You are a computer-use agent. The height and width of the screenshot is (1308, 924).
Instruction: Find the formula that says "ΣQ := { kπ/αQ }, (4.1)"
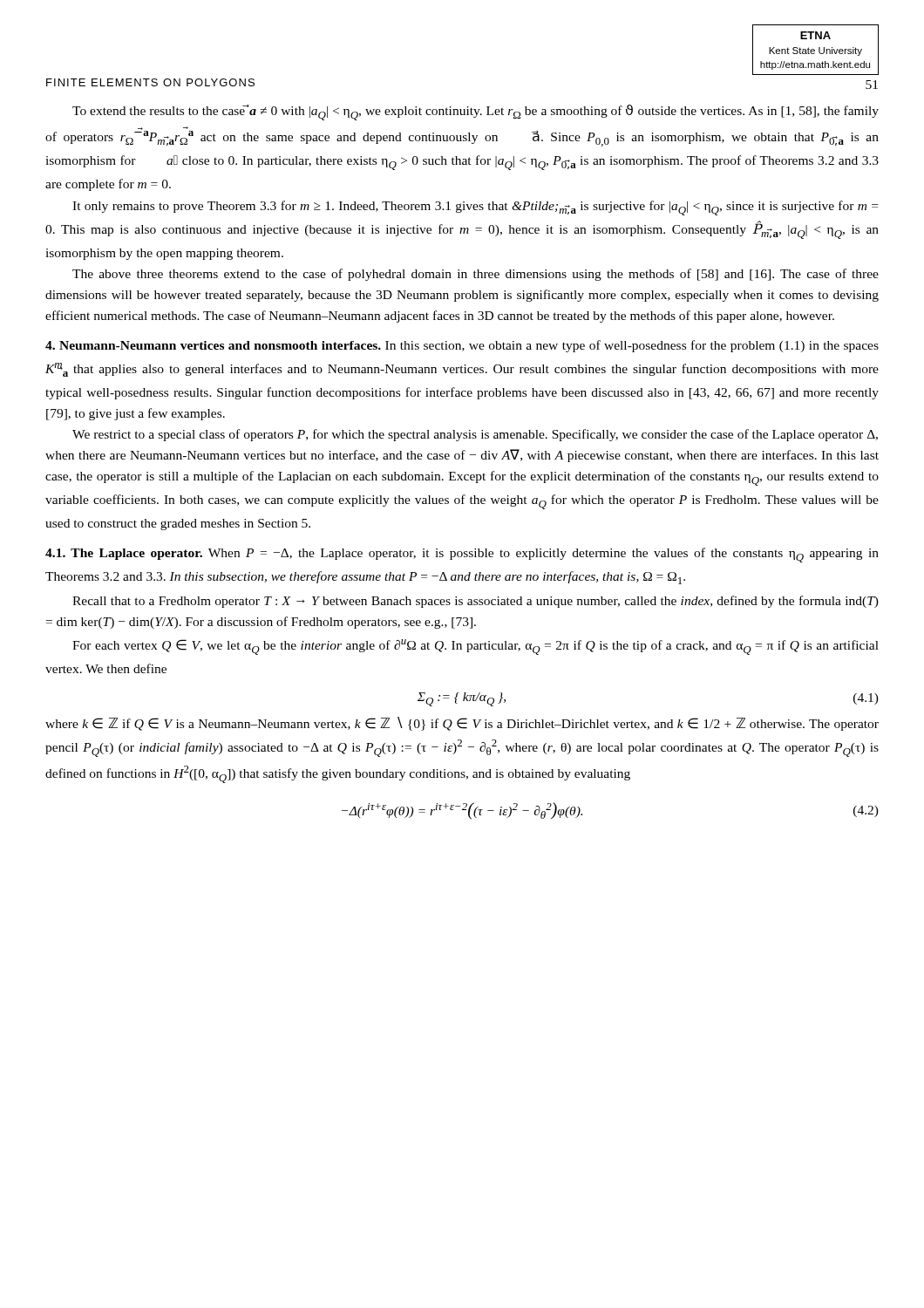(462, 698)
